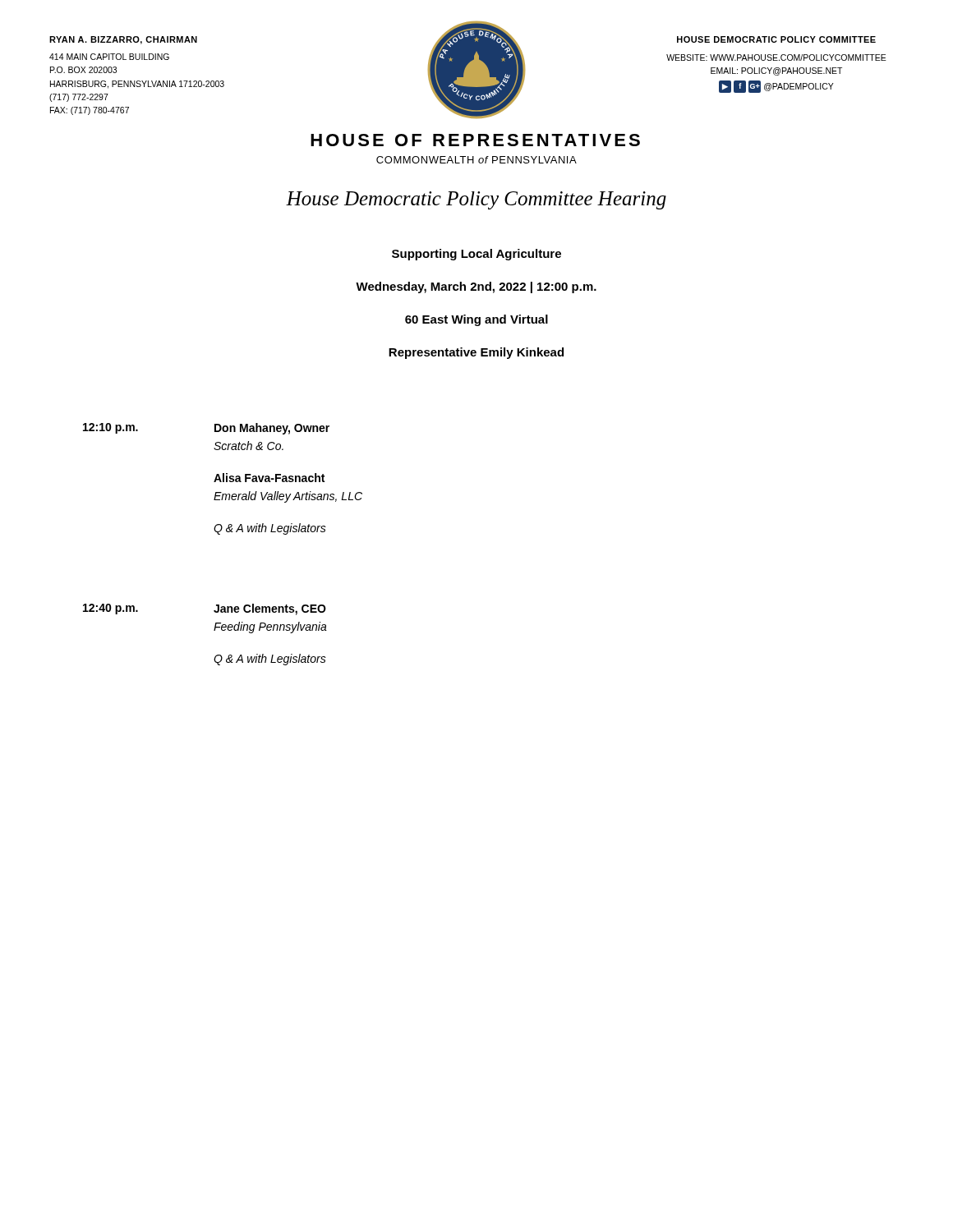The image size is (953, 1232).
Task: Locate the list item that says "12:40 p.m. Jane Clements, CEO Feeding"
Action: (105, 609)
